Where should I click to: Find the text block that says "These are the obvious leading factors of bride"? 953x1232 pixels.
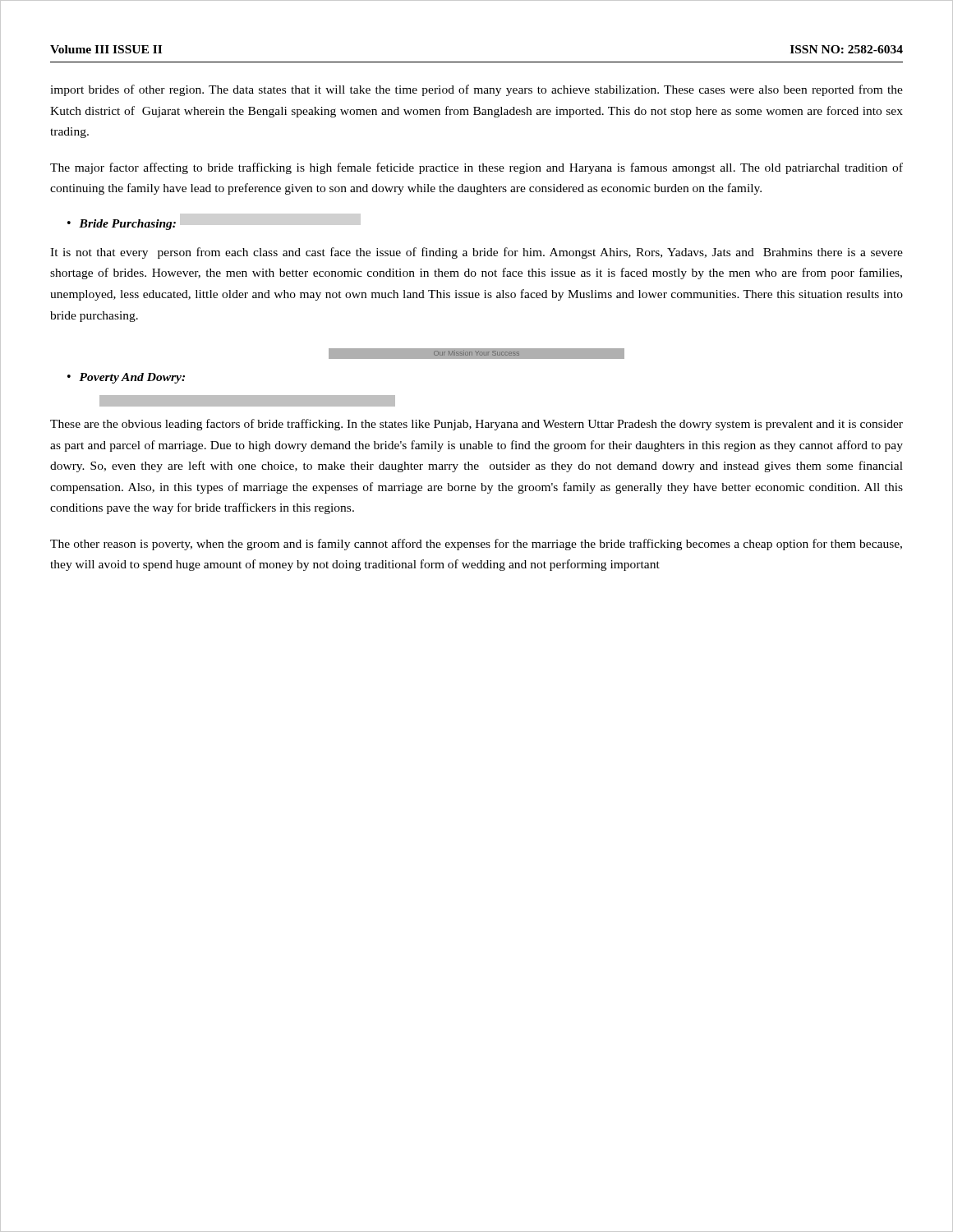476,465
